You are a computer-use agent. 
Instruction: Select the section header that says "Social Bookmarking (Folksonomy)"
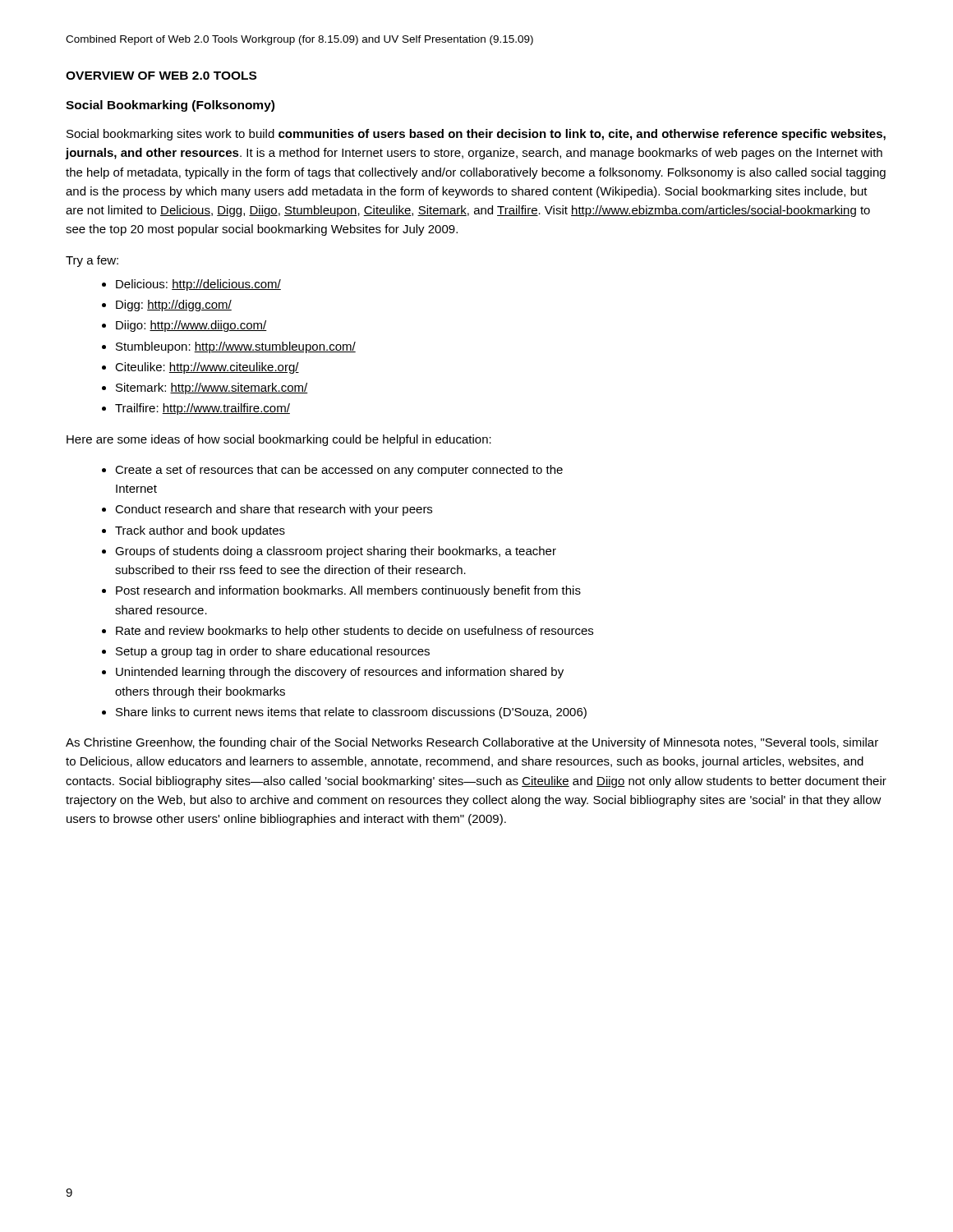coord(170,105)
